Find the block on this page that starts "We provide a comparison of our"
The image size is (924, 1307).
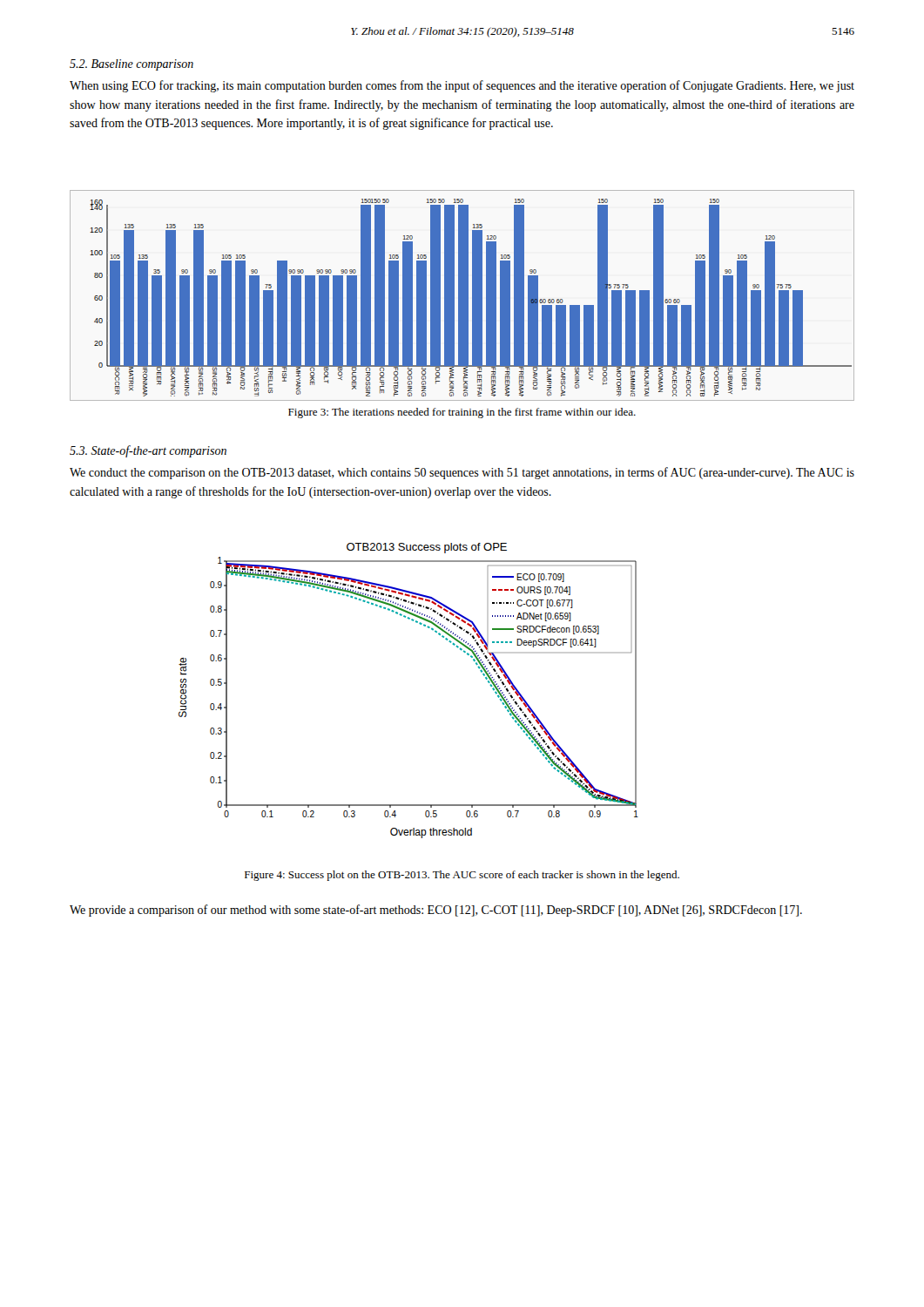pos(436,910)
